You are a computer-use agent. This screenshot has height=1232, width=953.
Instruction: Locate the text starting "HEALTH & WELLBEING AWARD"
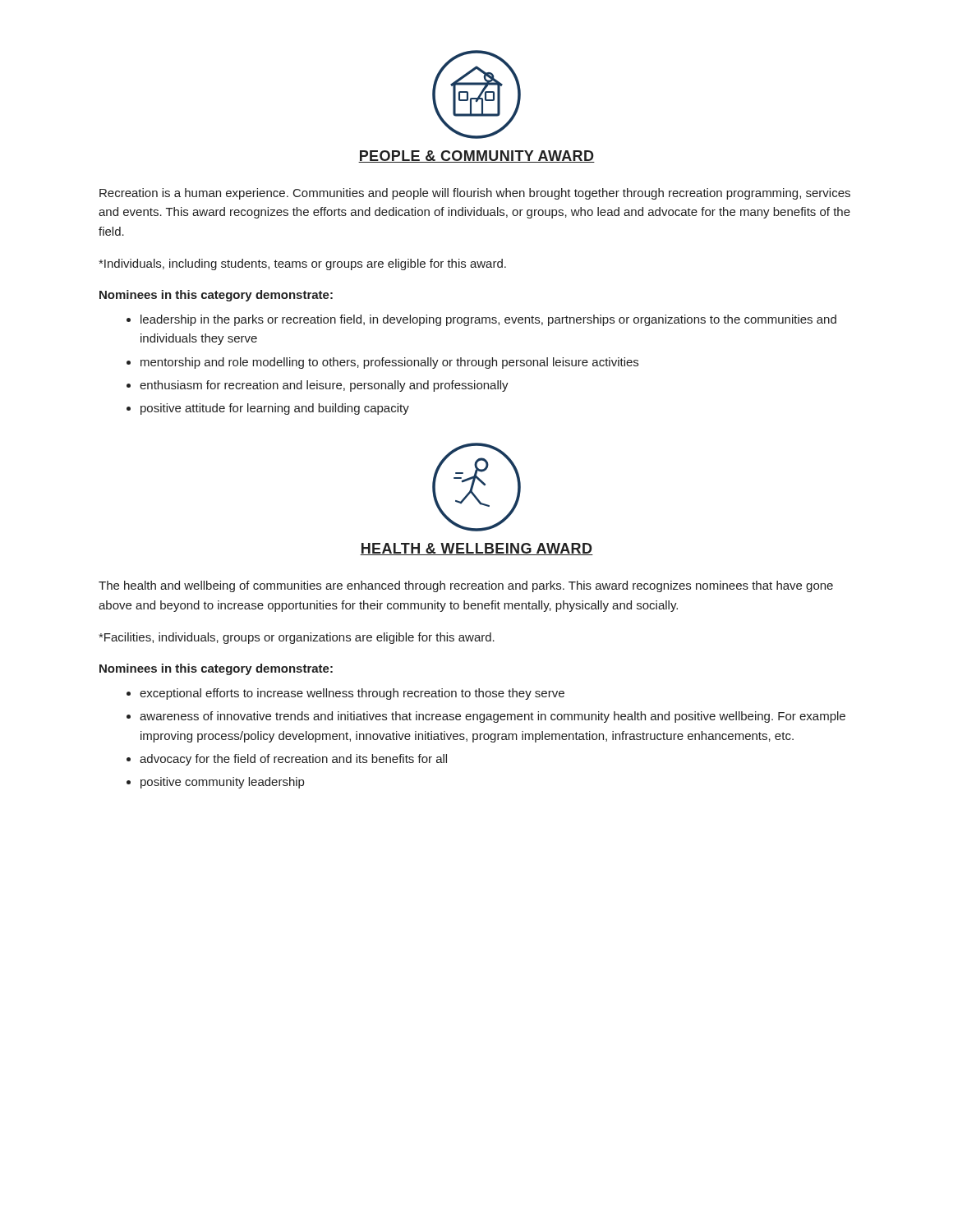[x=476, y=549]
